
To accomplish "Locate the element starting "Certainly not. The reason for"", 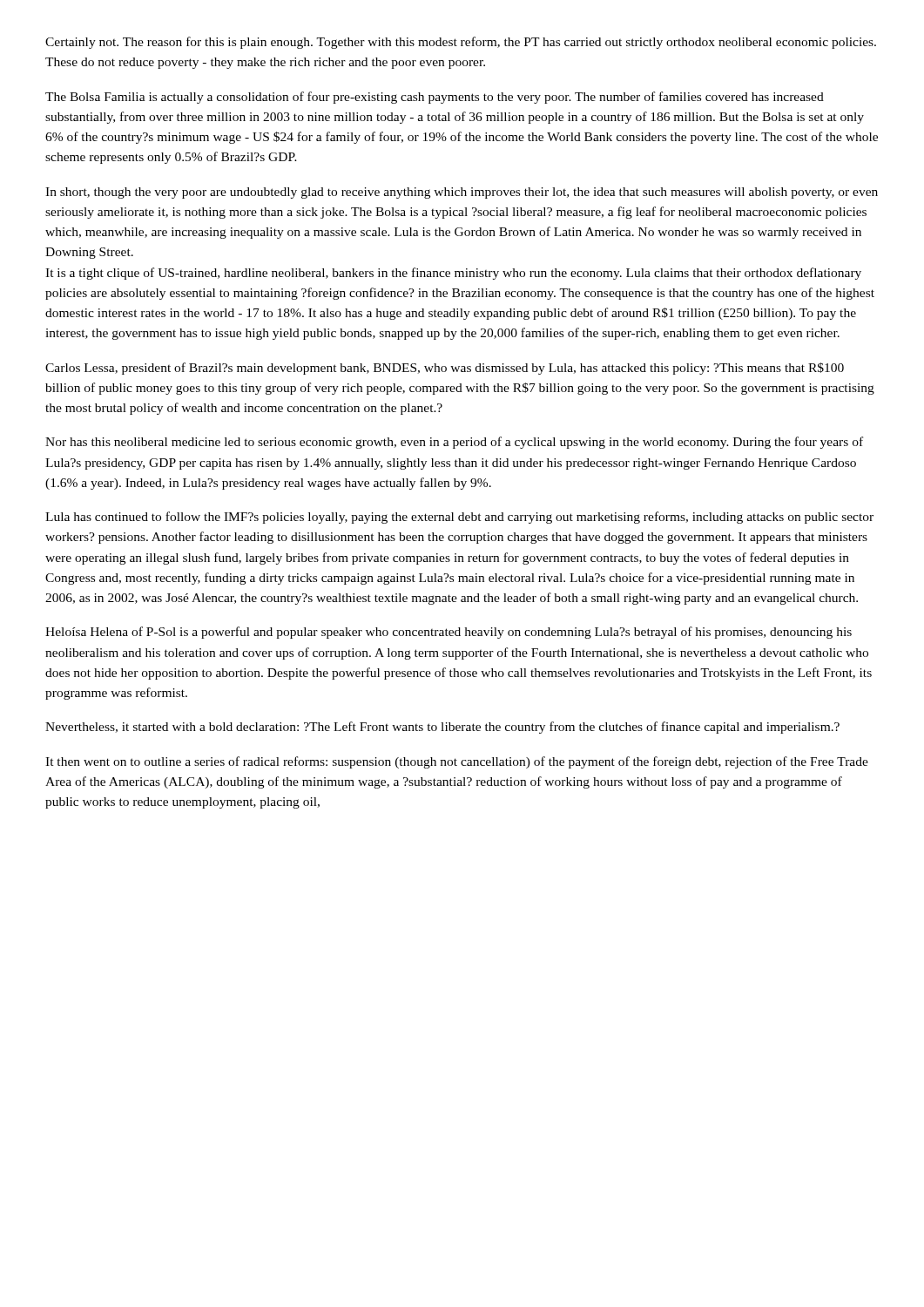I will coord(461,51).
